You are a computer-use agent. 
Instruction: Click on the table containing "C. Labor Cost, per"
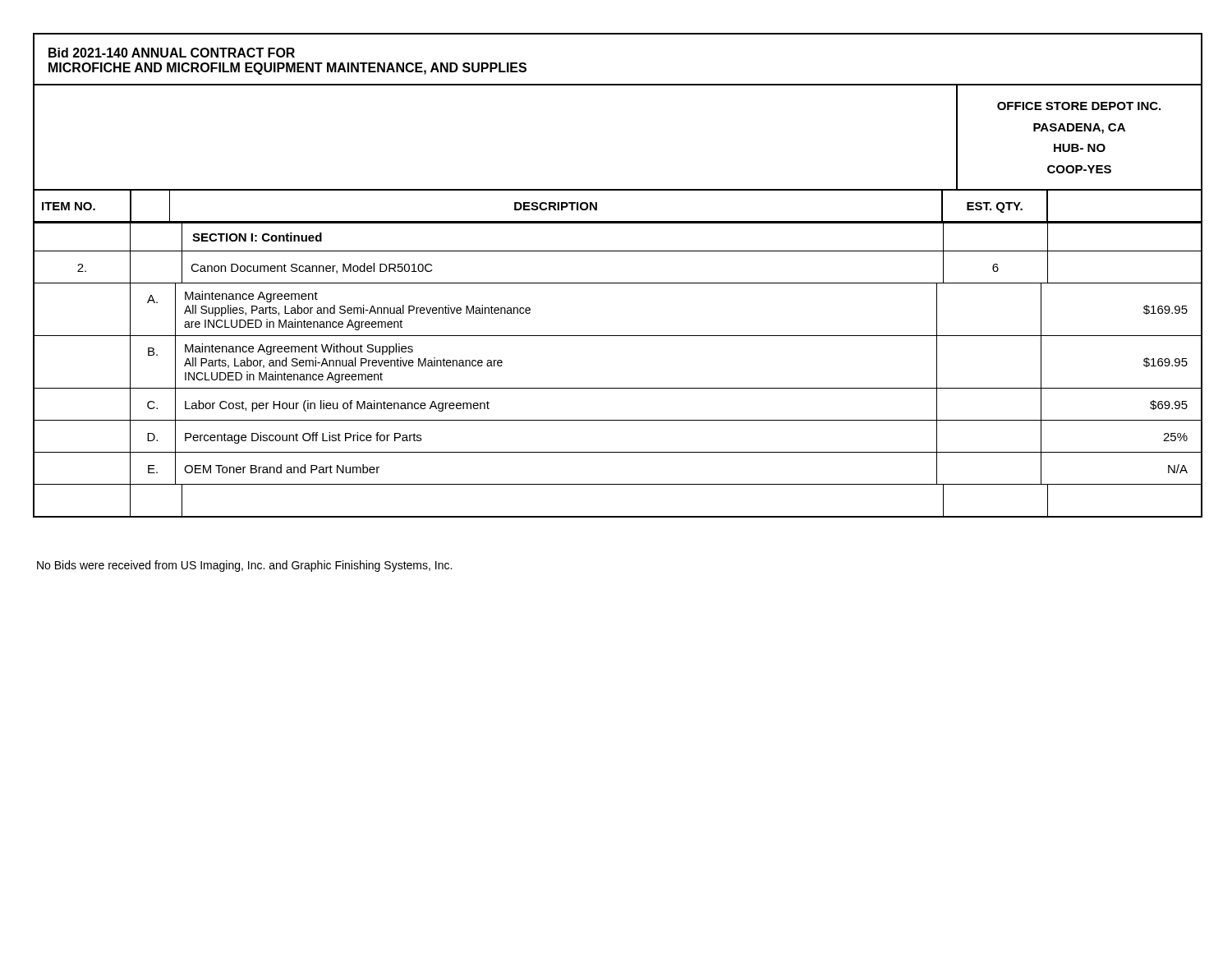(x=618, y=405)
